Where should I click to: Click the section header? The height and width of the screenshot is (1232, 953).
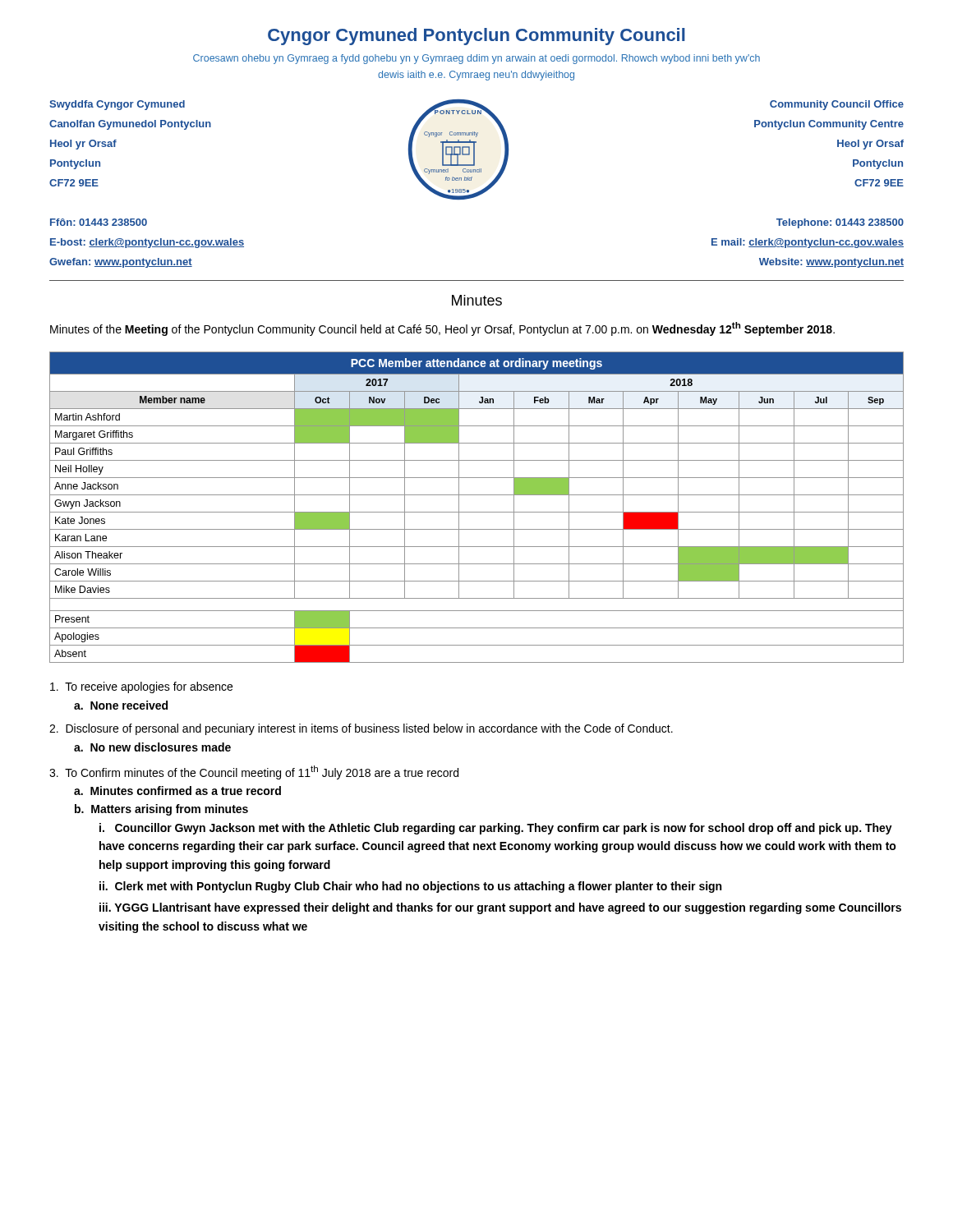(x=476, y=301)
